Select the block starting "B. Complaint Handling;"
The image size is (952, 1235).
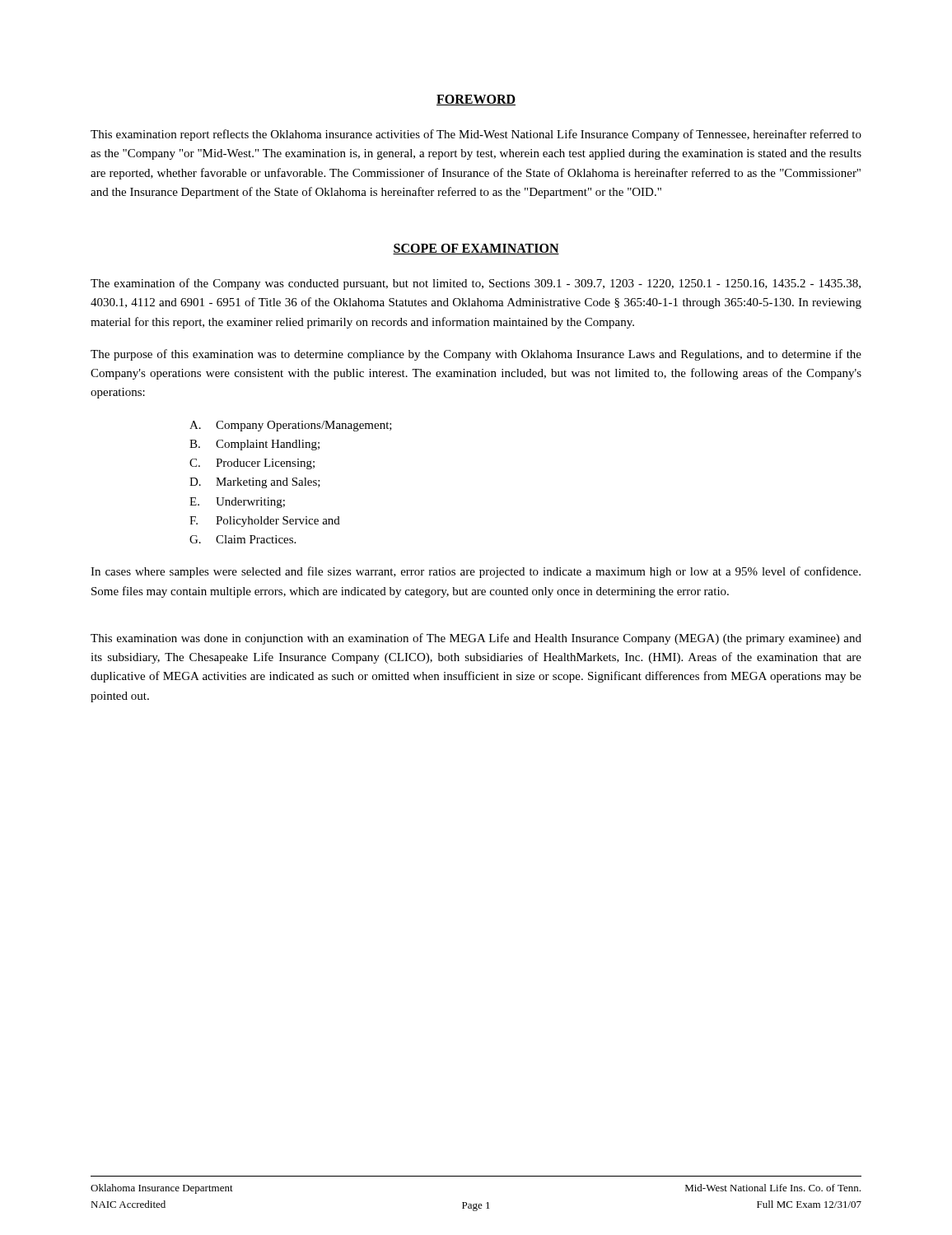(254, 445)
